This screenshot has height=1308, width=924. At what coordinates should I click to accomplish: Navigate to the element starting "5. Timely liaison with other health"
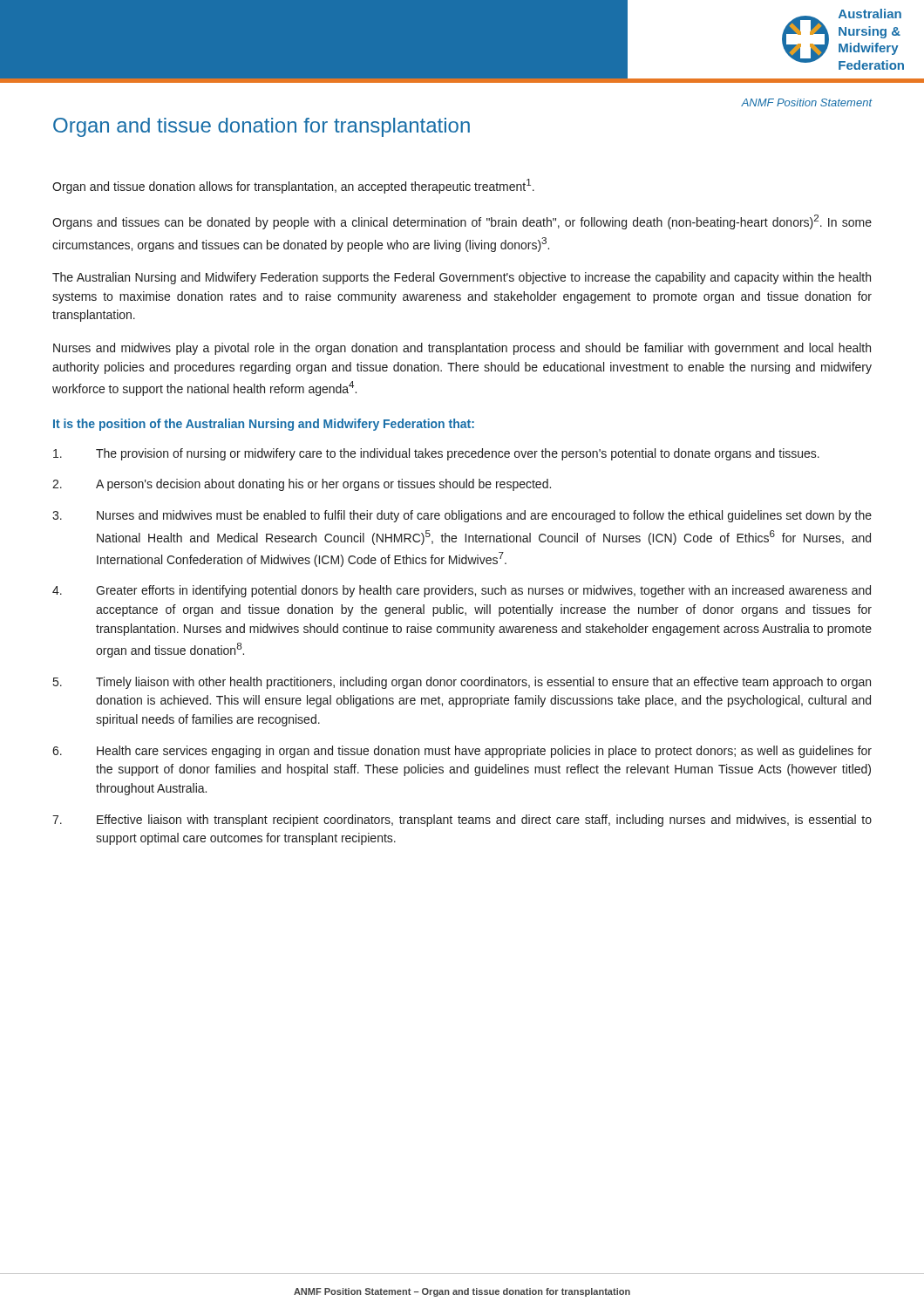(x=462, y=701)
